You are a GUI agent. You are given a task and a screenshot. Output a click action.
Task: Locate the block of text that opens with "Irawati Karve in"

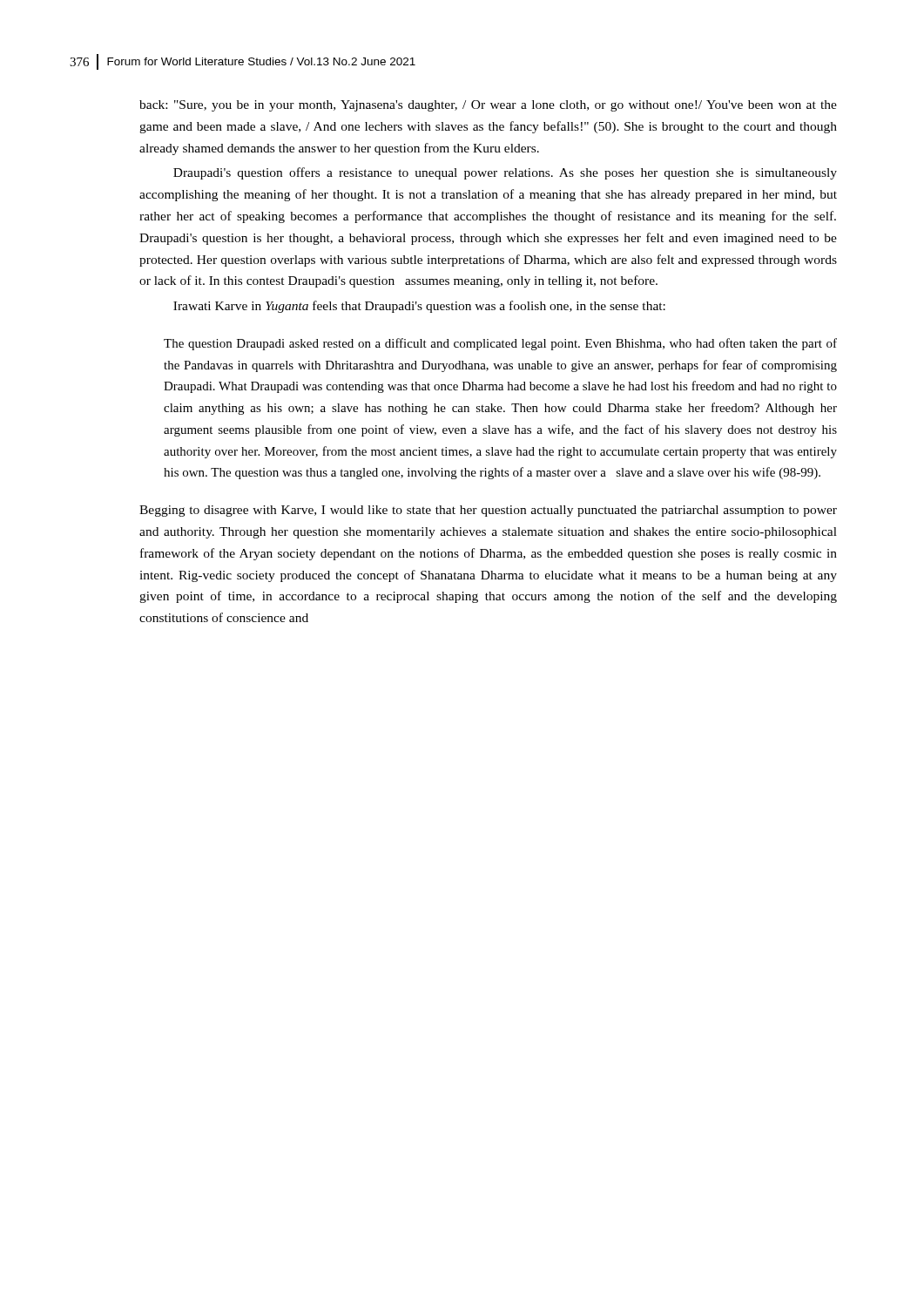tap(488, 306)
